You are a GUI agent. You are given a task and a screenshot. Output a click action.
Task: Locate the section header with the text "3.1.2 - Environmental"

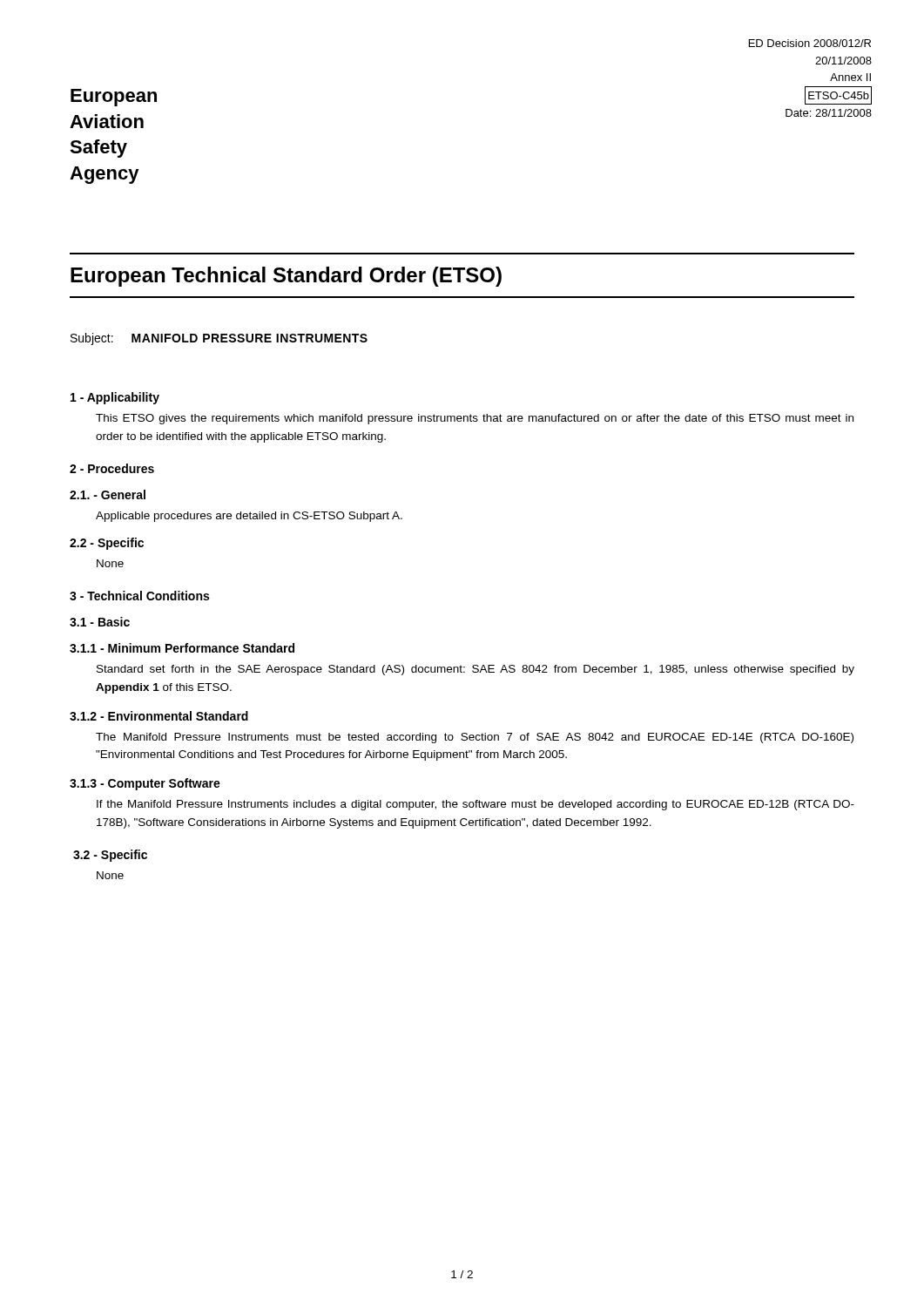159,716
